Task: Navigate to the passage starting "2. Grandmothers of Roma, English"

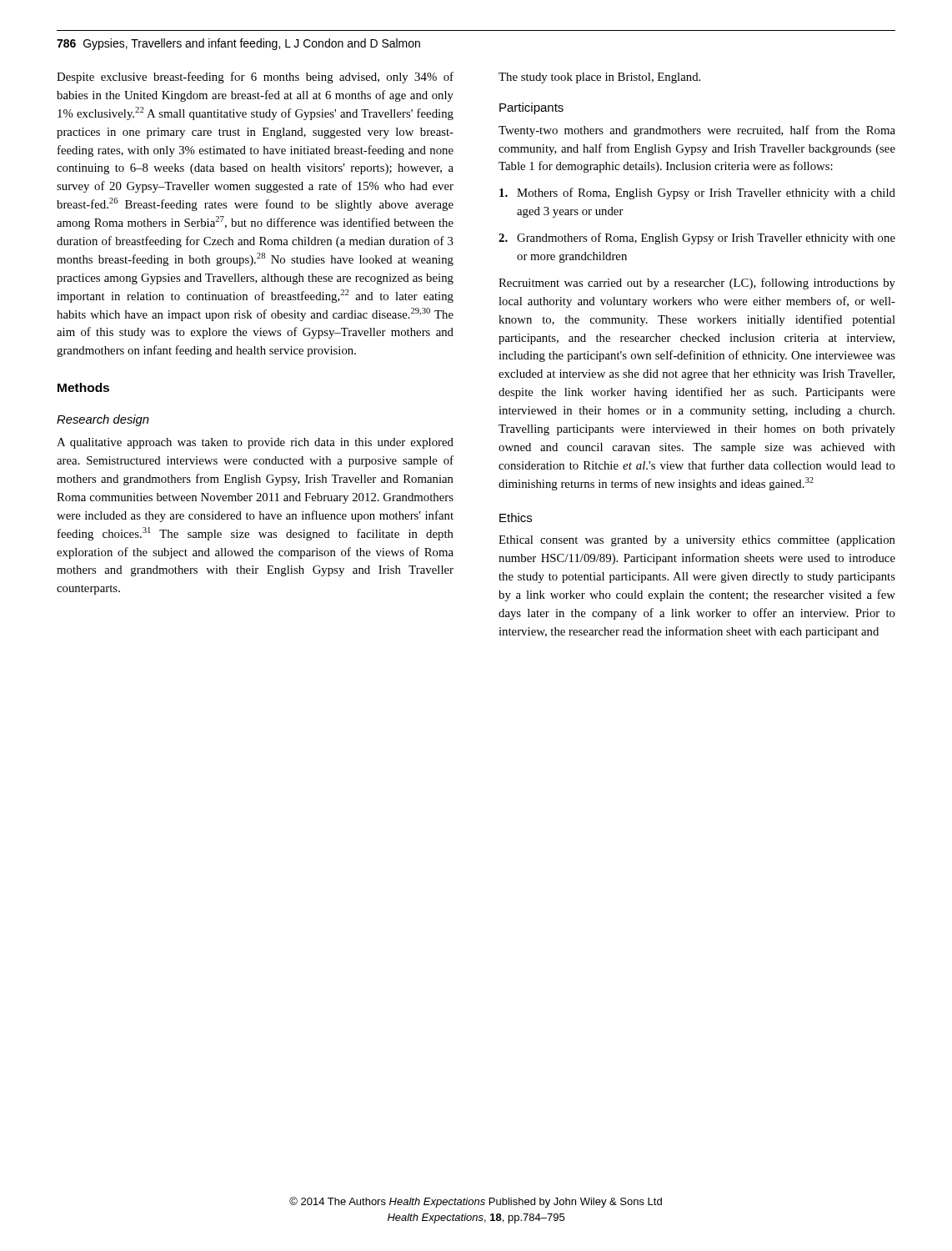Action: coord(697,248)
